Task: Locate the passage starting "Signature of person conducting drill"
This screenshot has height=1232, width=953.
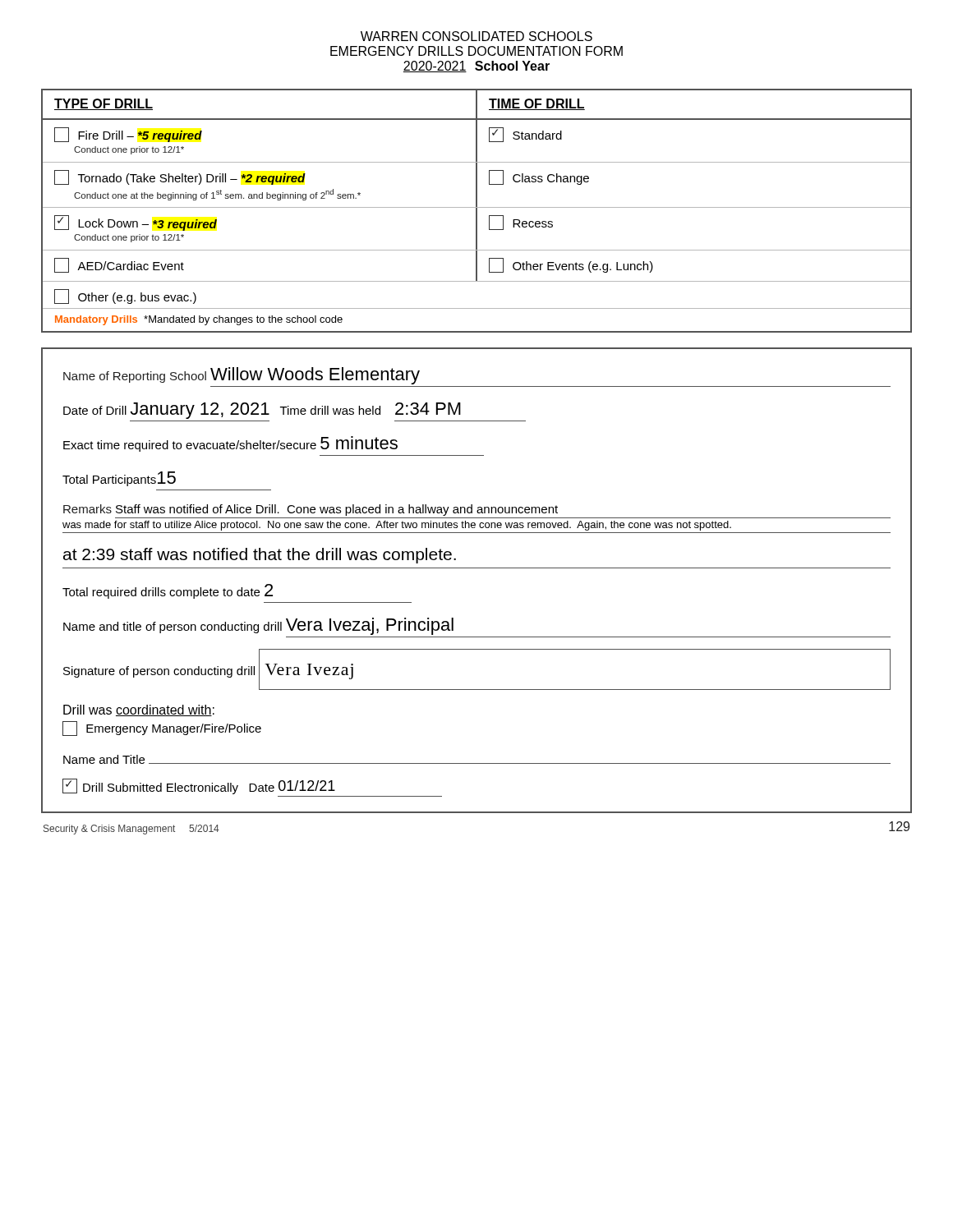Action: coord(476,669)
